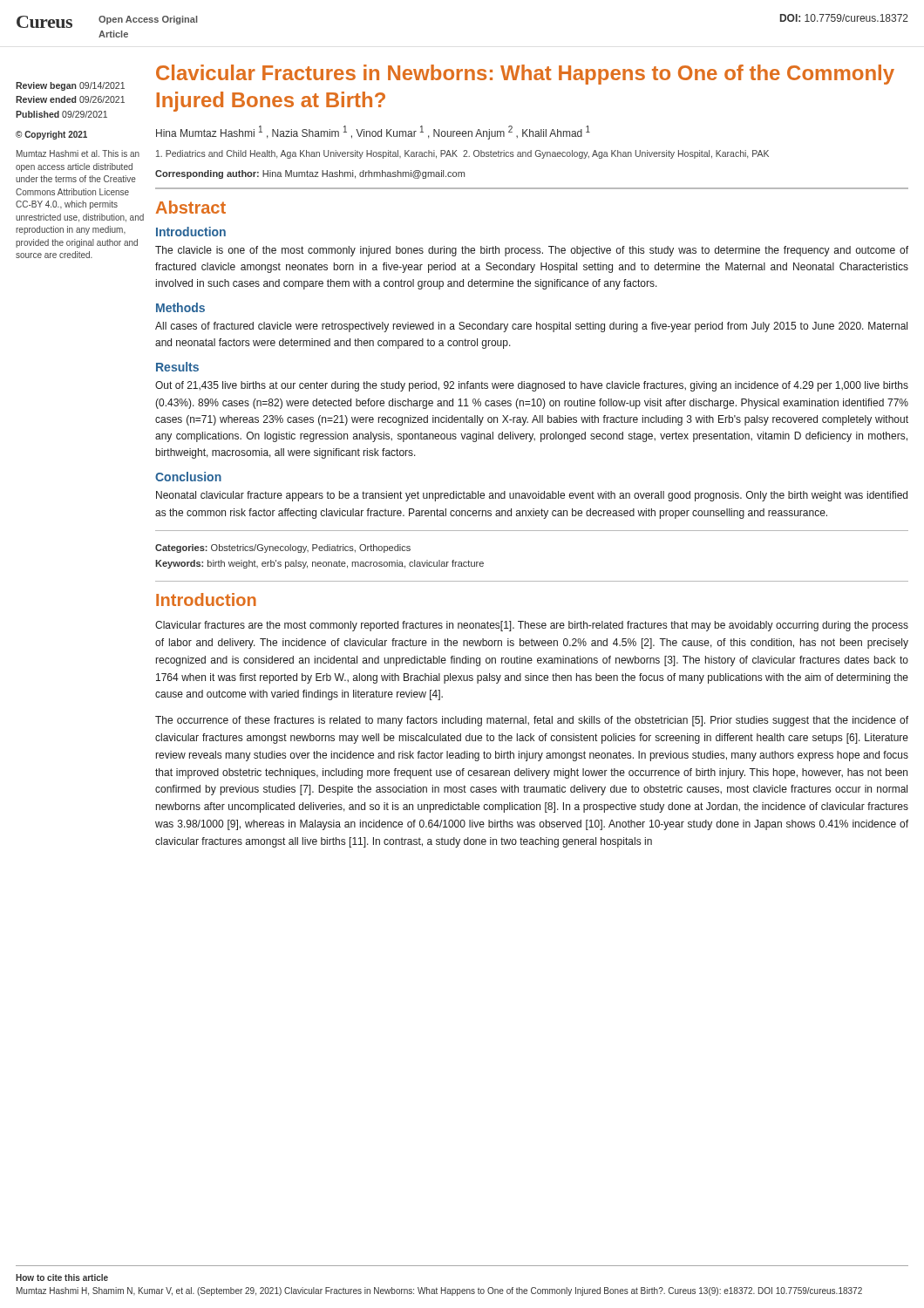Select the passage starting "Out of 21,435 live births at our center"

532,419
